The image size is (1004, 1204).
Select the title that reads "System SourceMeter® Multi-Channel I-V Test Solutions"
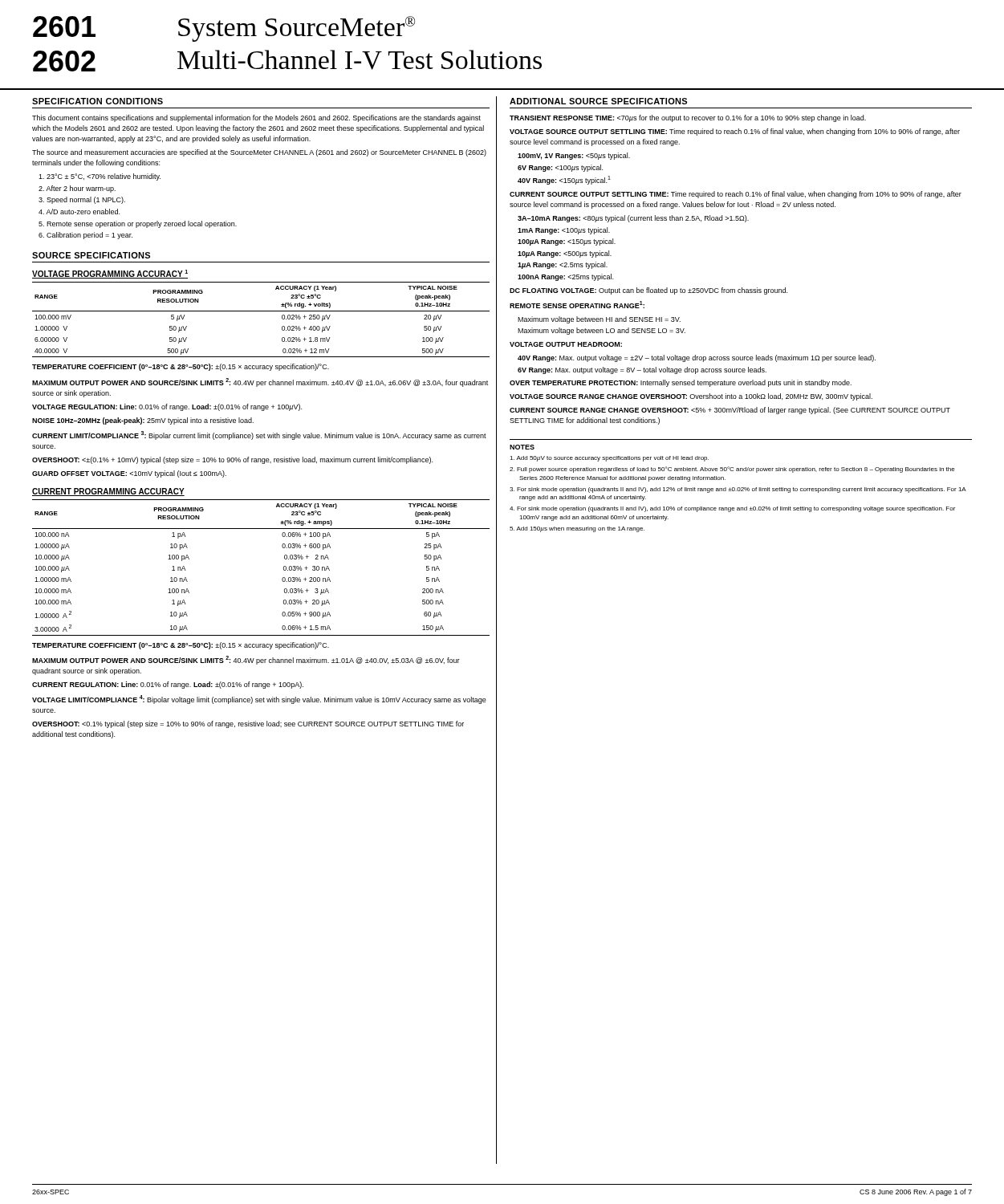[297, 29]
